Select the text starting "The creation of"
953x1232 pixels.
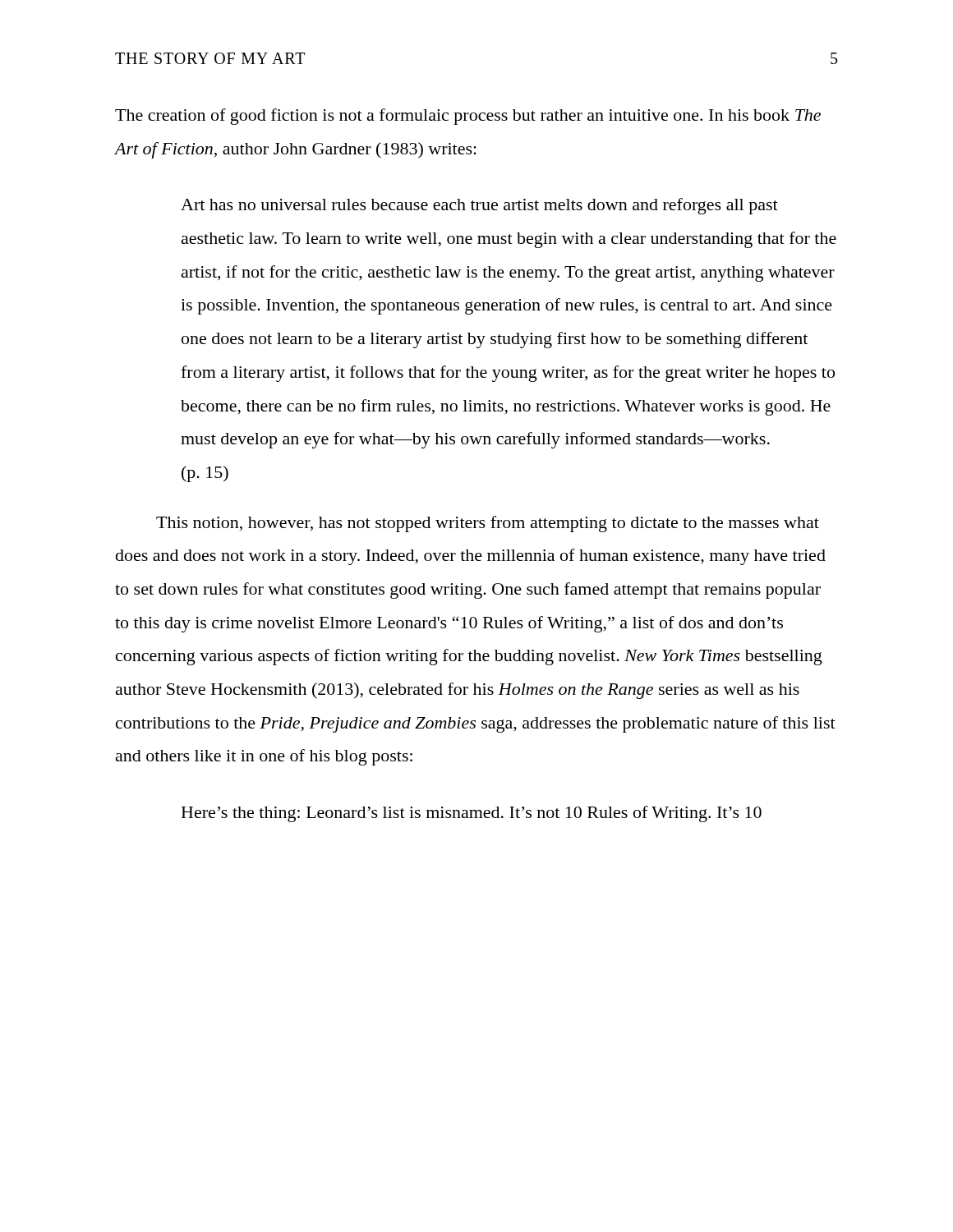click(468, 131)
